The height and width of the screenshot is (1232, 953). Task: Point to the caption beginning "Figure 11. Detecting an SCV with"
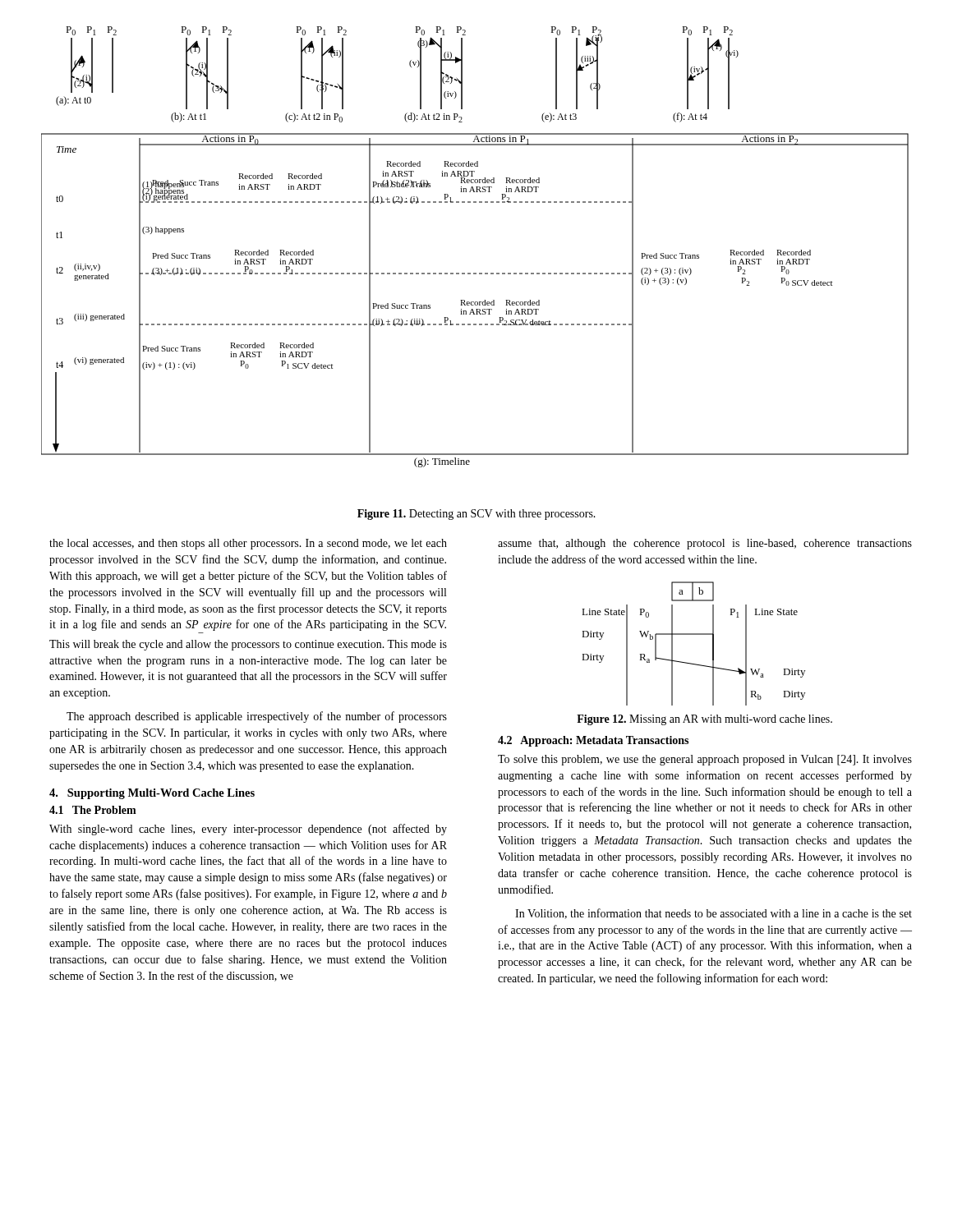tap(476, 514)
